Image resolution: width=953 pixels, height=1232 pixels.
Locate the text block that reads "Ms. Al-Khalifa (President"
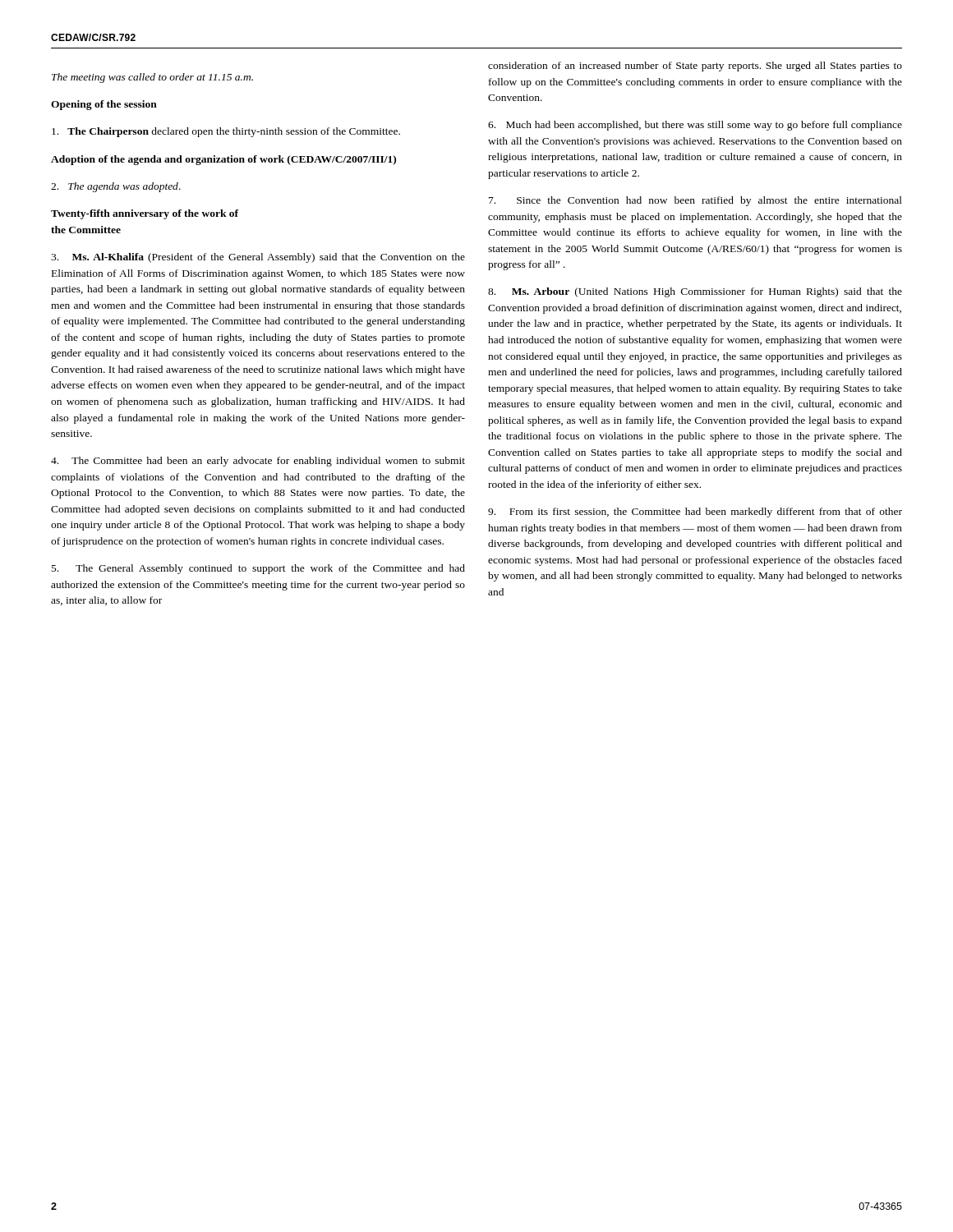click(x=258, y=345)
